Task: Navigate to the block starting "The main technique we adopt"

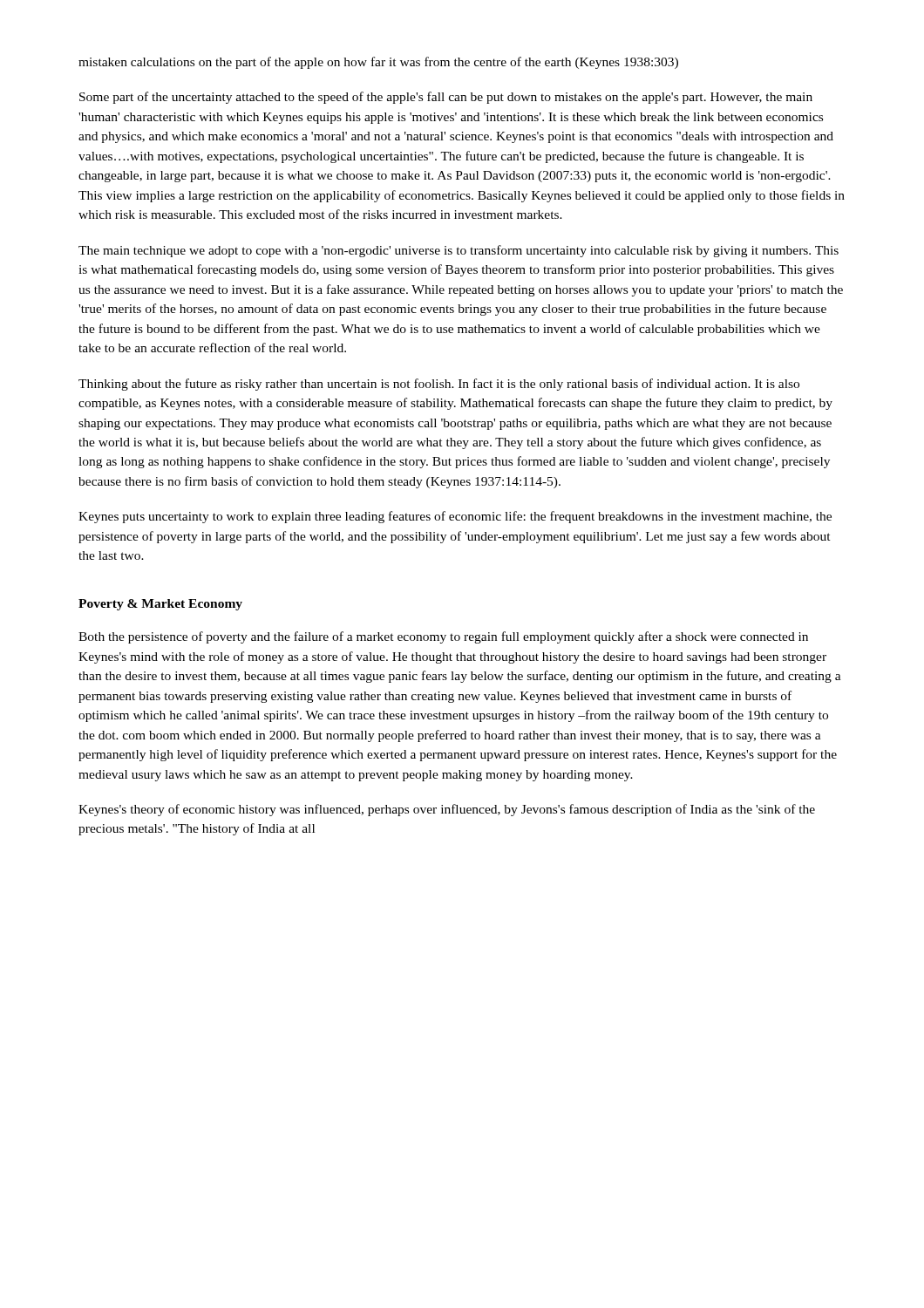Action: [461, 299]
